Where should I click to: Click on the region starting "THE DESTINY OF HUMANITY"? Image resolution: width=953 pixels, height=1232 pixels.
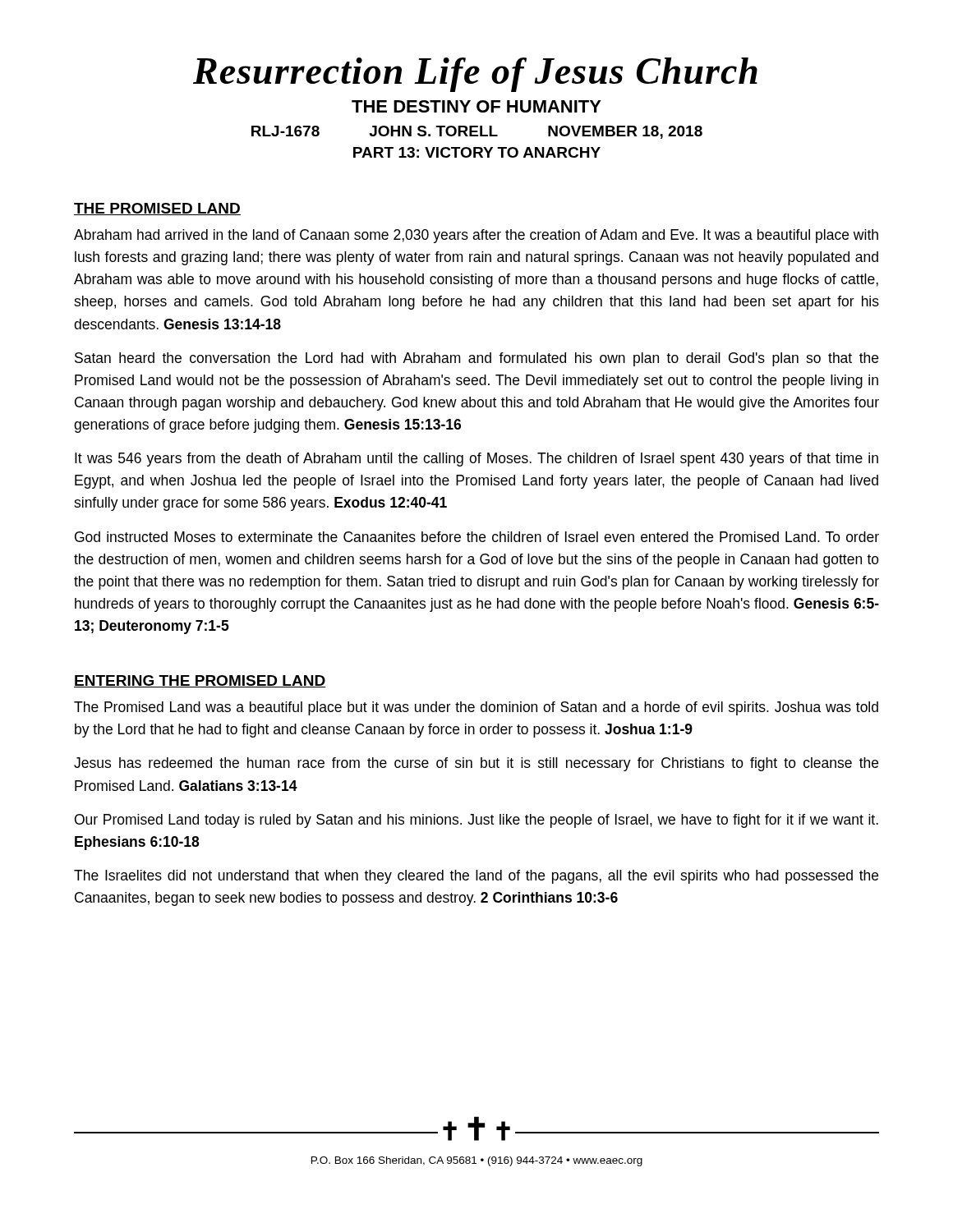[x=476, y=106]
